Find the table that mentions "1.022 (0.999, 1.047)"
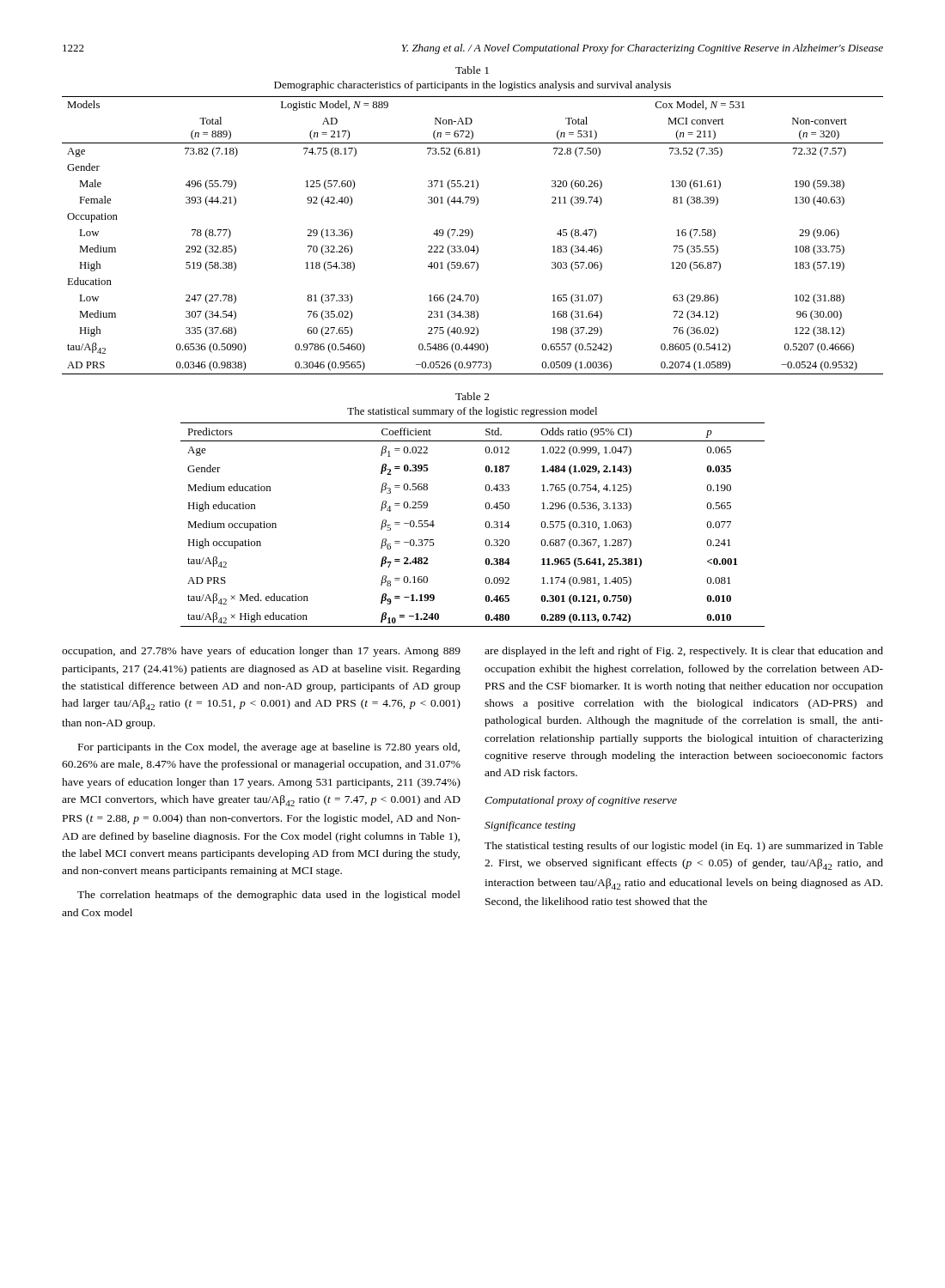 (472, 525)
